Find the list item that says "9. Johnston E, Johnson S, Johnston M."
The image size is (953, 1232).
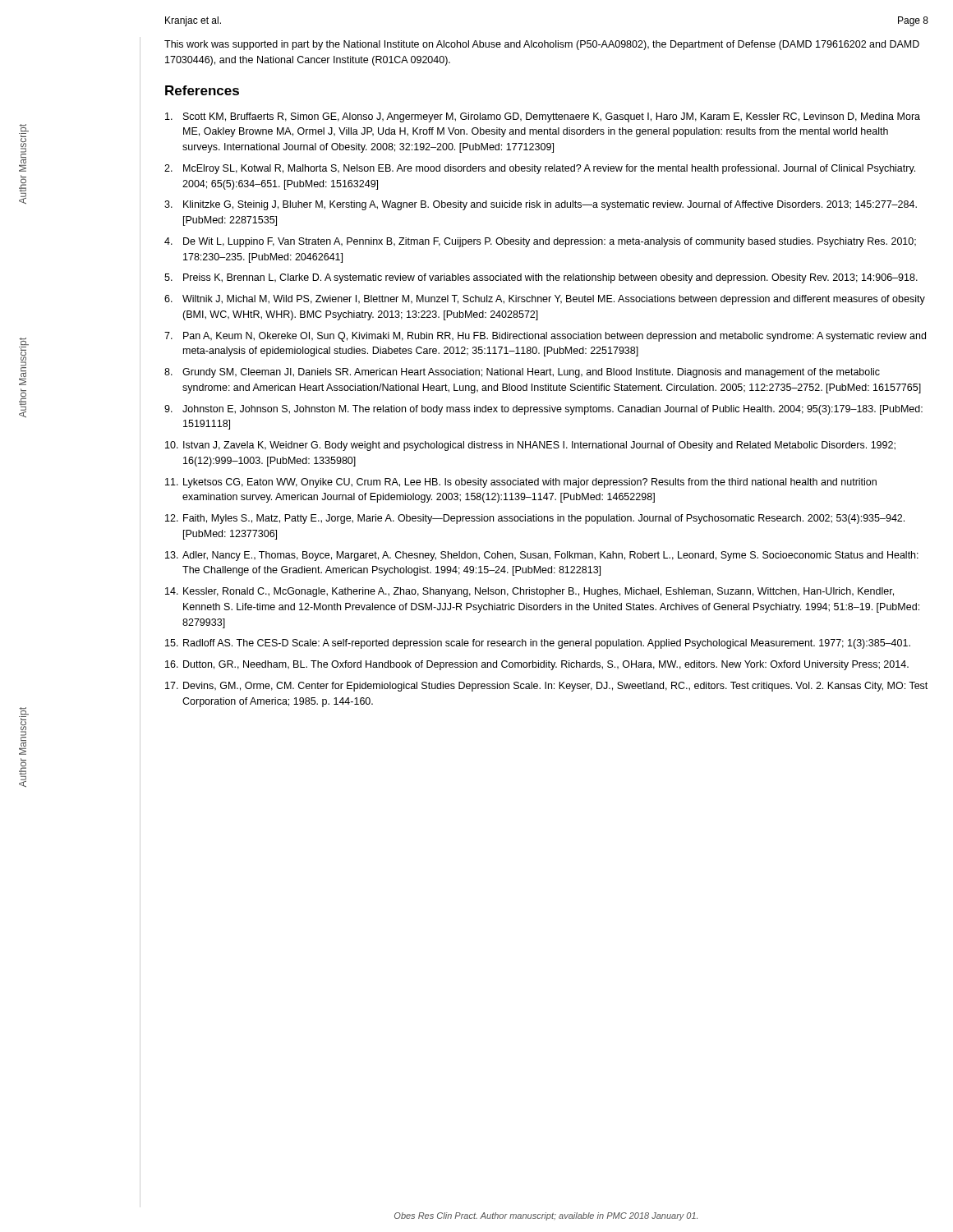coord(546,417)
